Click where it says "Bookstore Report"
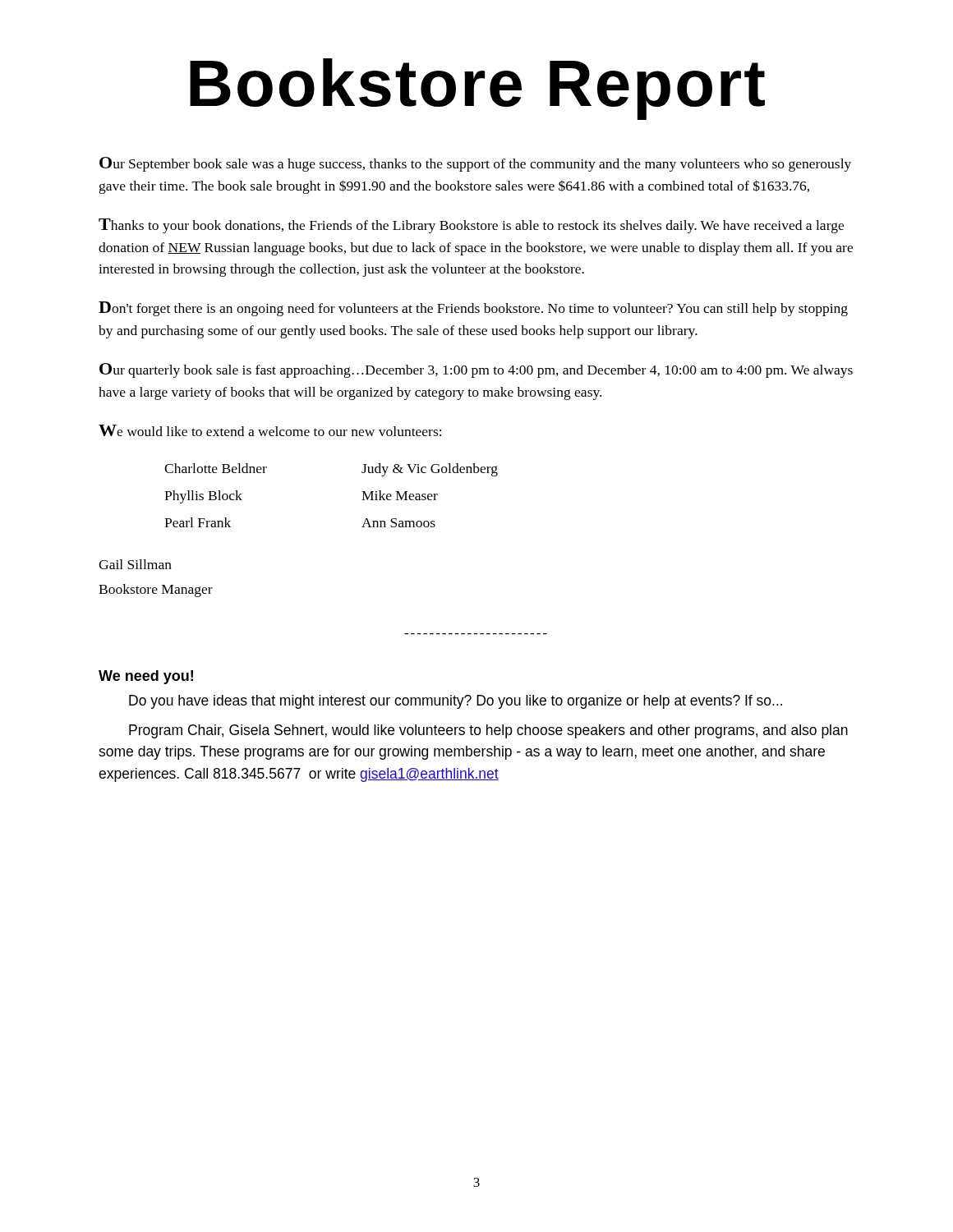953x1232 pixels. 476,84
